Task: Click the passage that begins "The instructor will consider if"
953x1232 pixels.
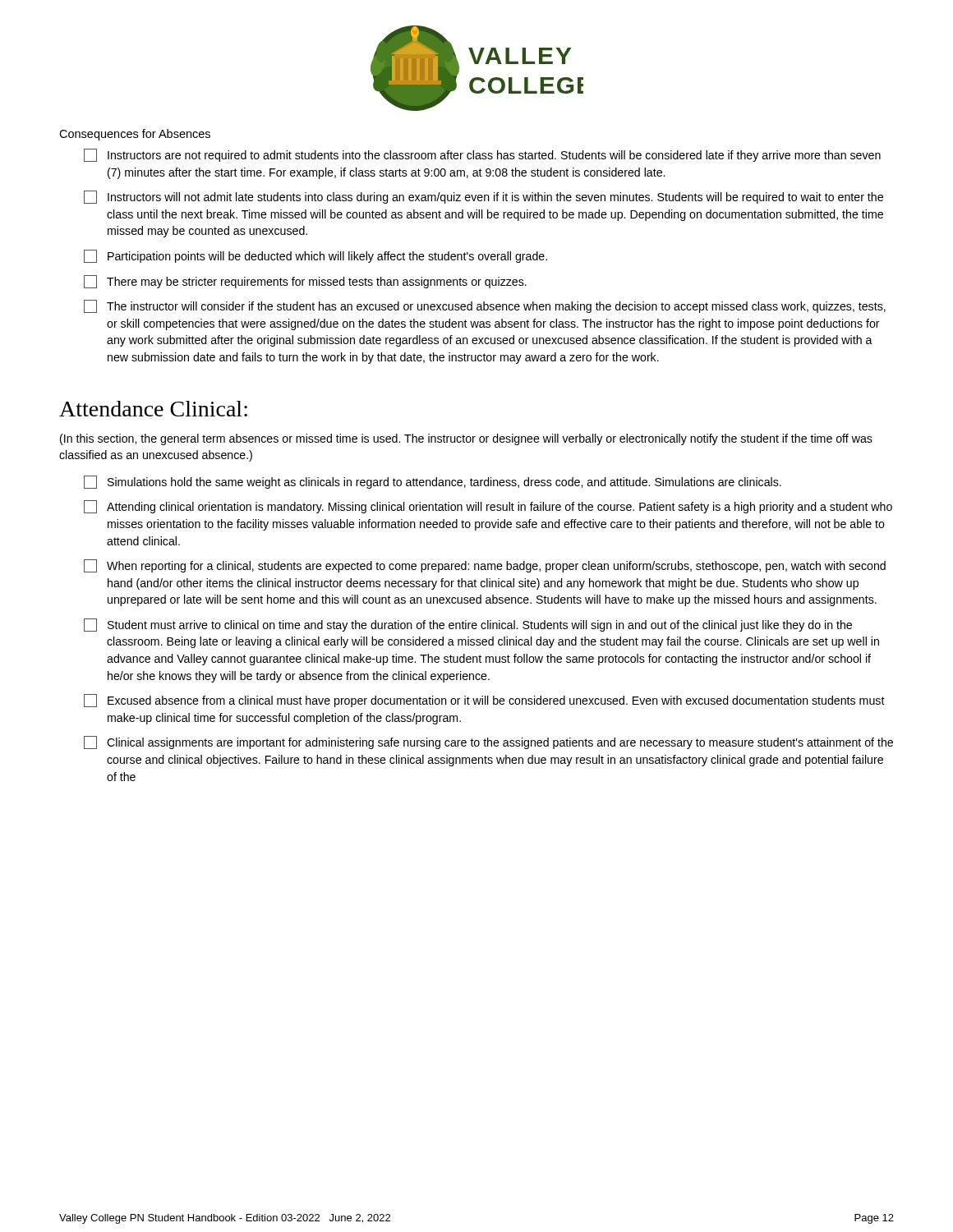Action: point(489,332)
